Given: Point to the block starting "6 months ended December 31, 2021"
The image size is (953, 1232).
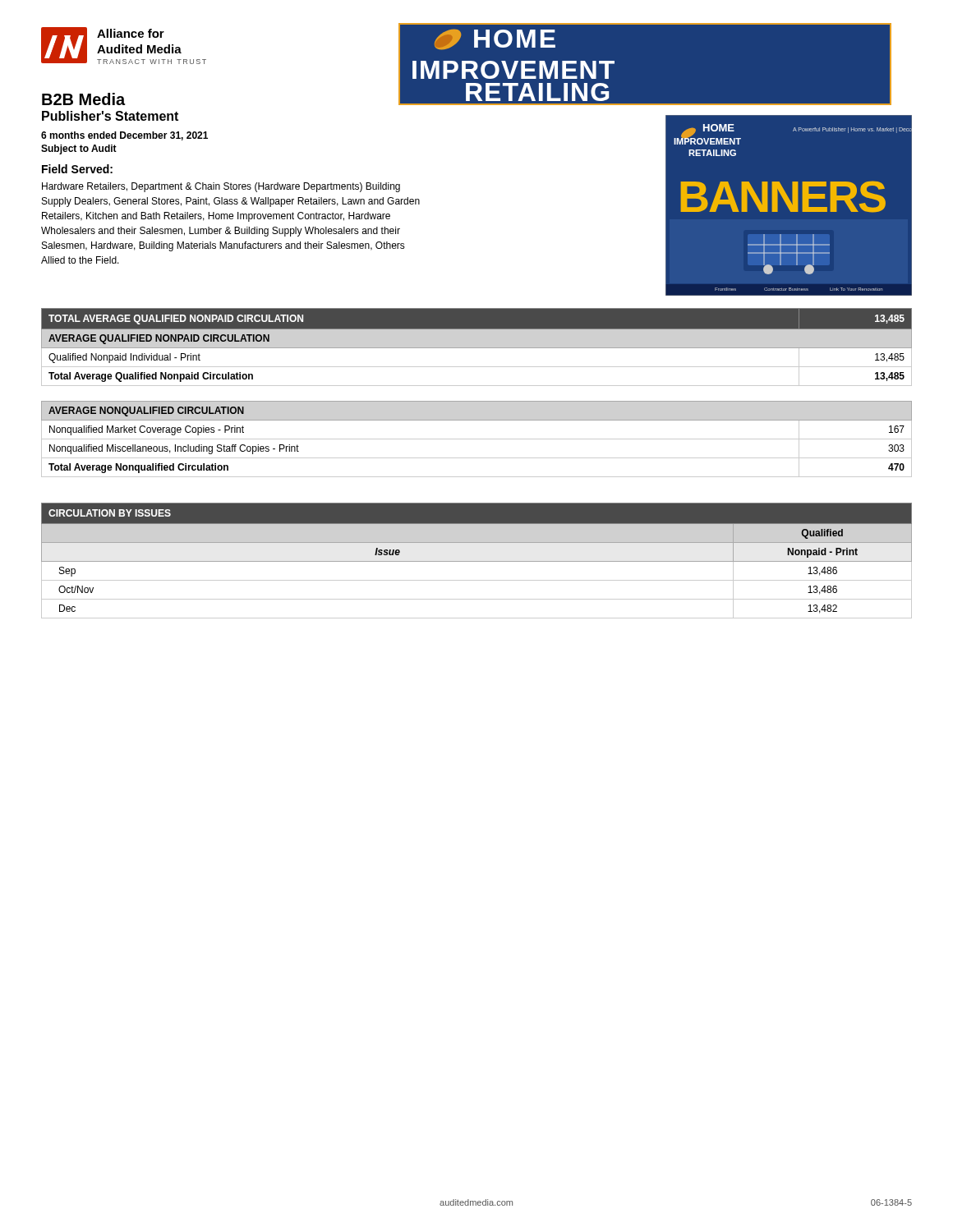Looking at the screenshot, I should (x=125, y=136).
